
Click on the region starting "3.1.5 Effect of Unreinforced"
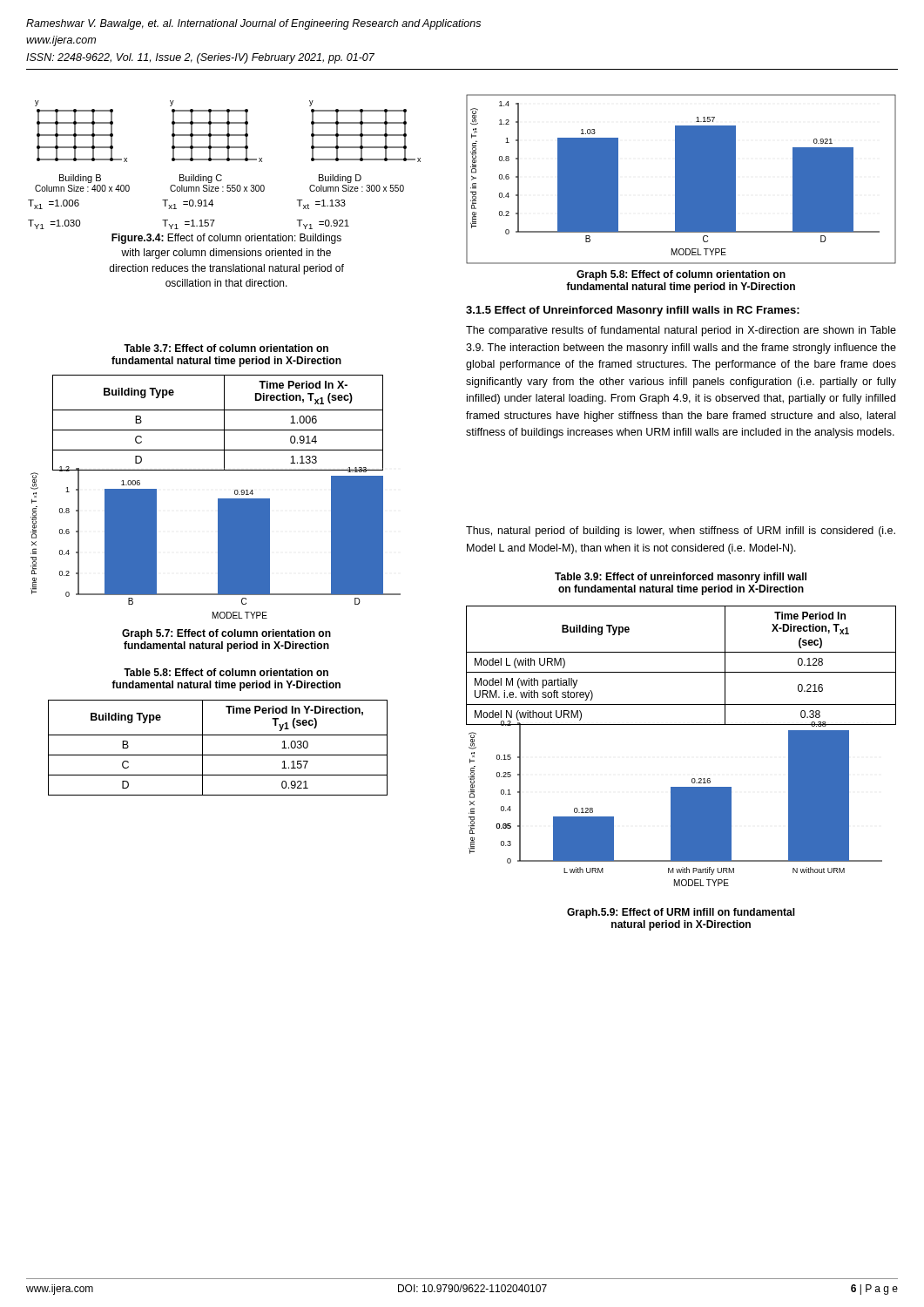tap(633, 310)
